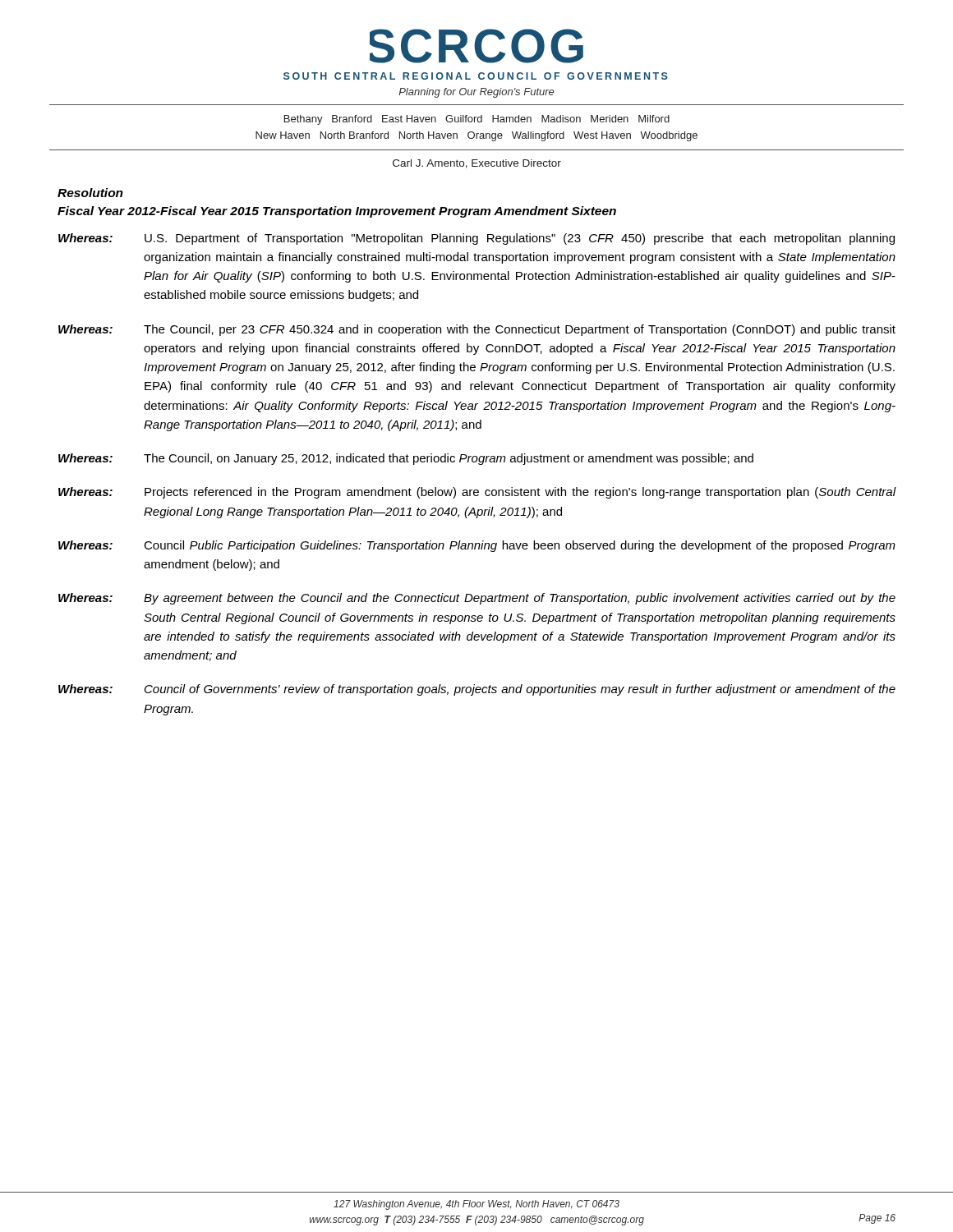
Task: Navigate to the block starting "Whereas: The Council, per 23"
Action: 476,376
